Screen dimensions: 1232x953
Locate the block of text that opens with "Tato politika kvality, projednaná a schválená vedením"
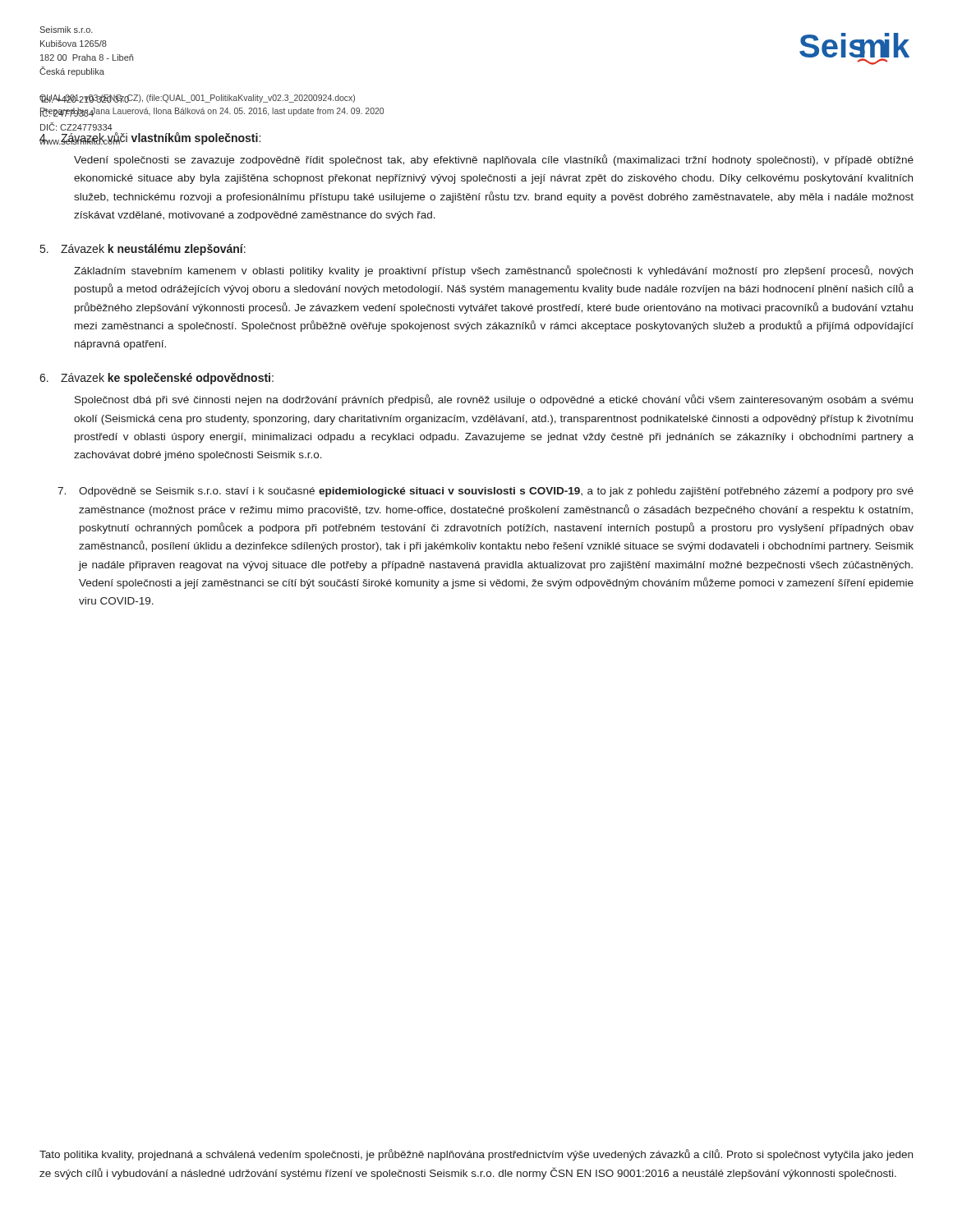[x=476, y=1164]
